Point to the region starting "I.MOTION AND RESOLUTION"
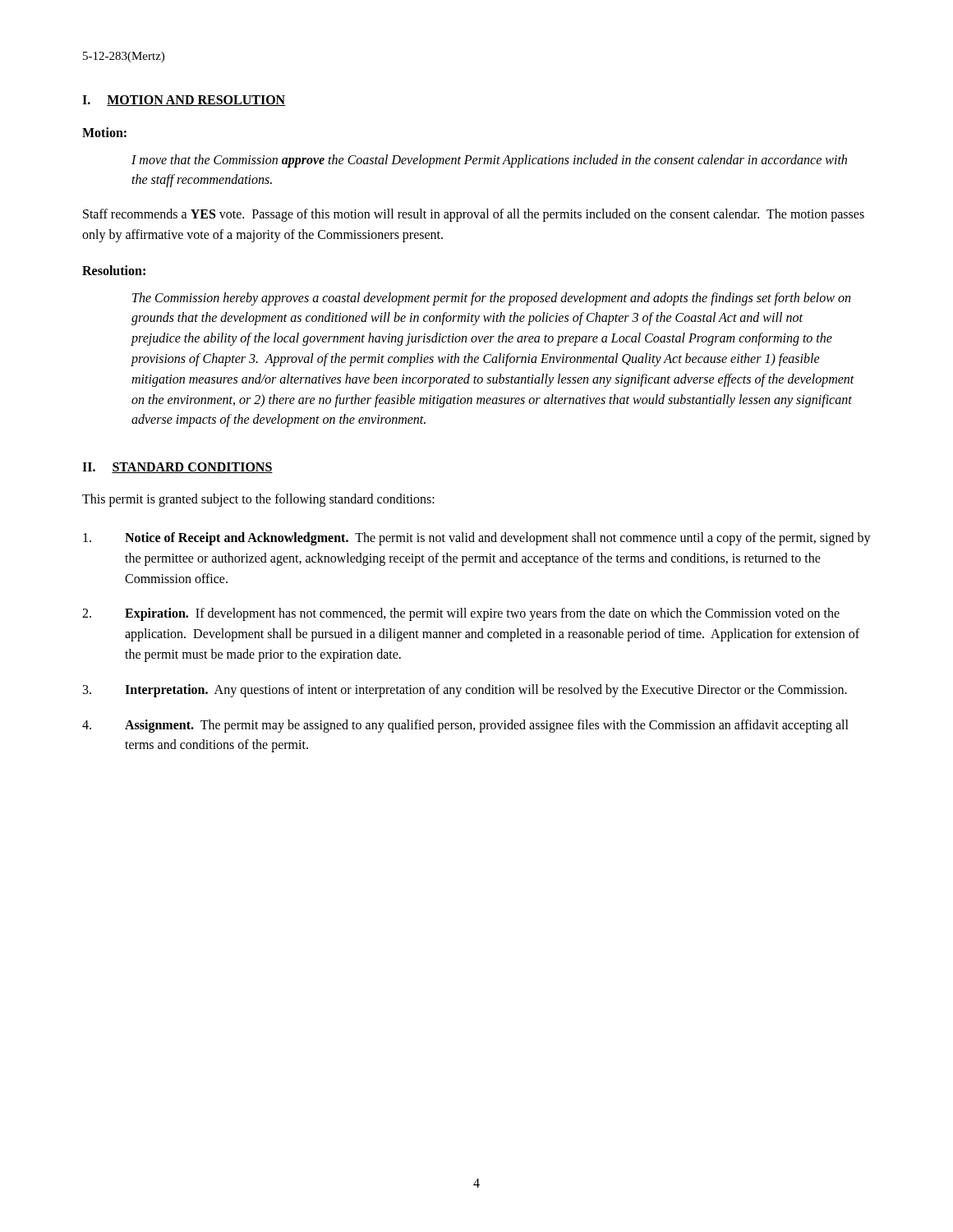 pos(184,100)
